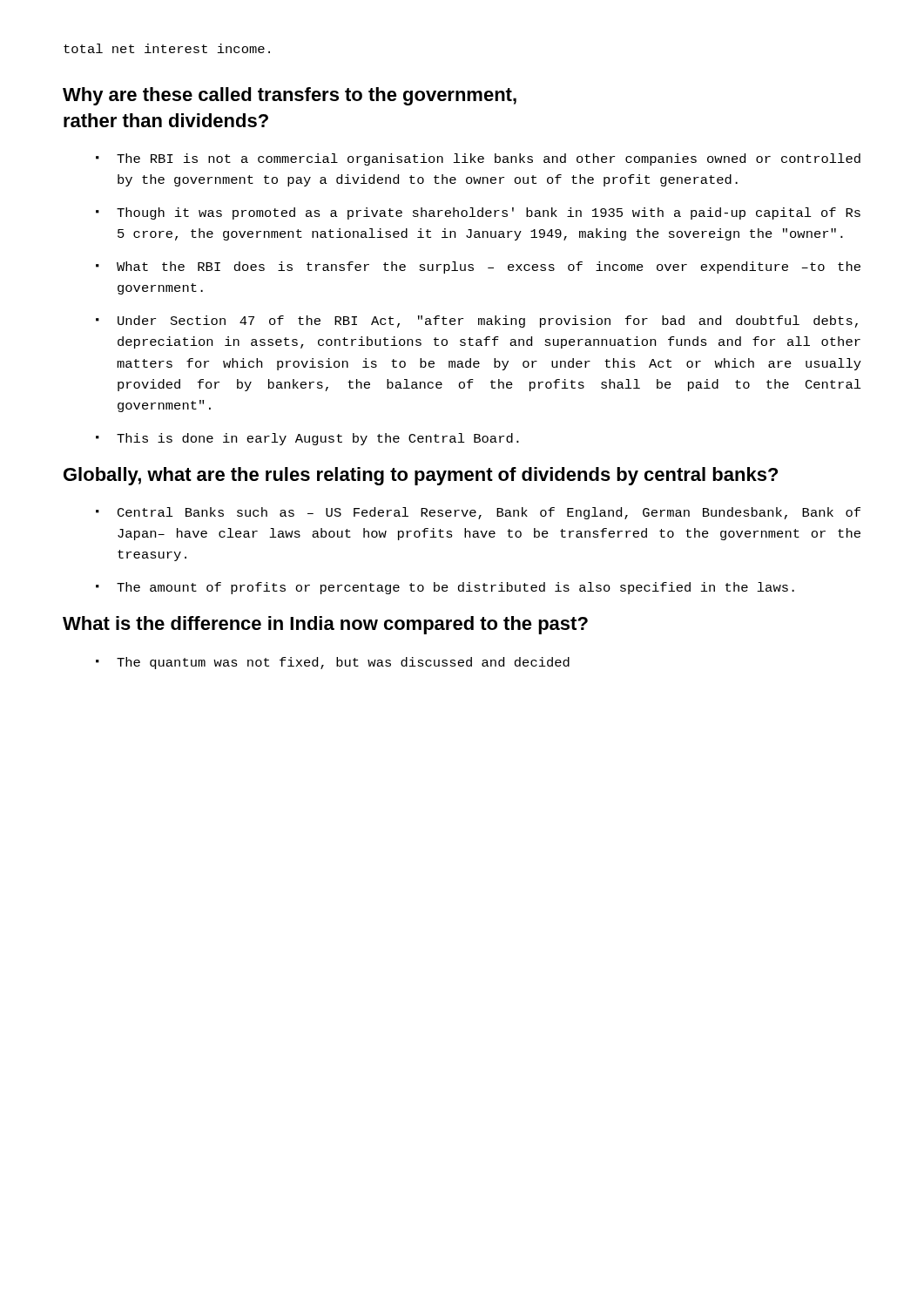Navigate to the block starting "This is done in early"

point(478,439)
